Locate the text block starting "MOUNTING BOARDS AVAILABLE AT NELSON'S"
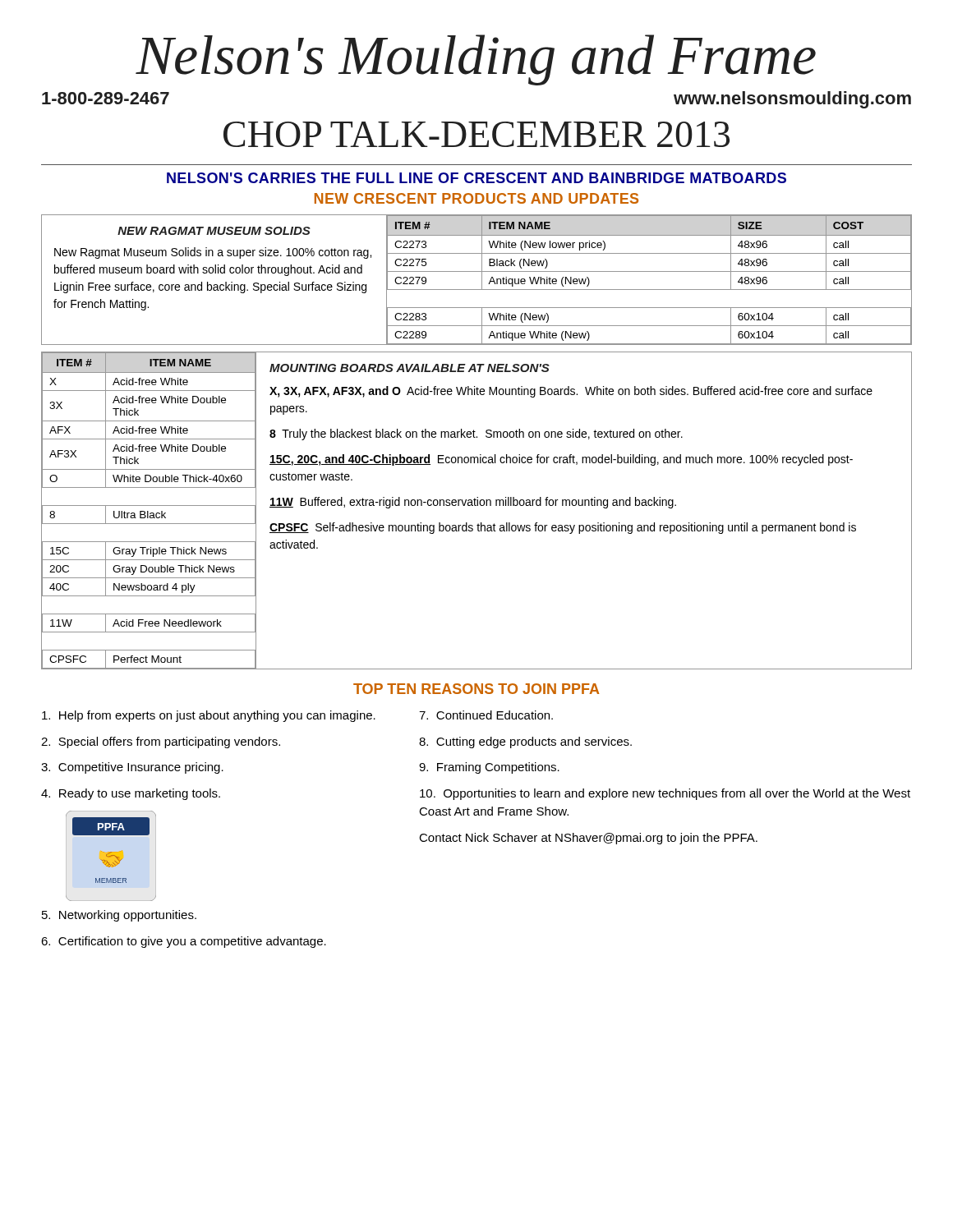The height and width of the screenshot is (1232, 953). point(409,367)
